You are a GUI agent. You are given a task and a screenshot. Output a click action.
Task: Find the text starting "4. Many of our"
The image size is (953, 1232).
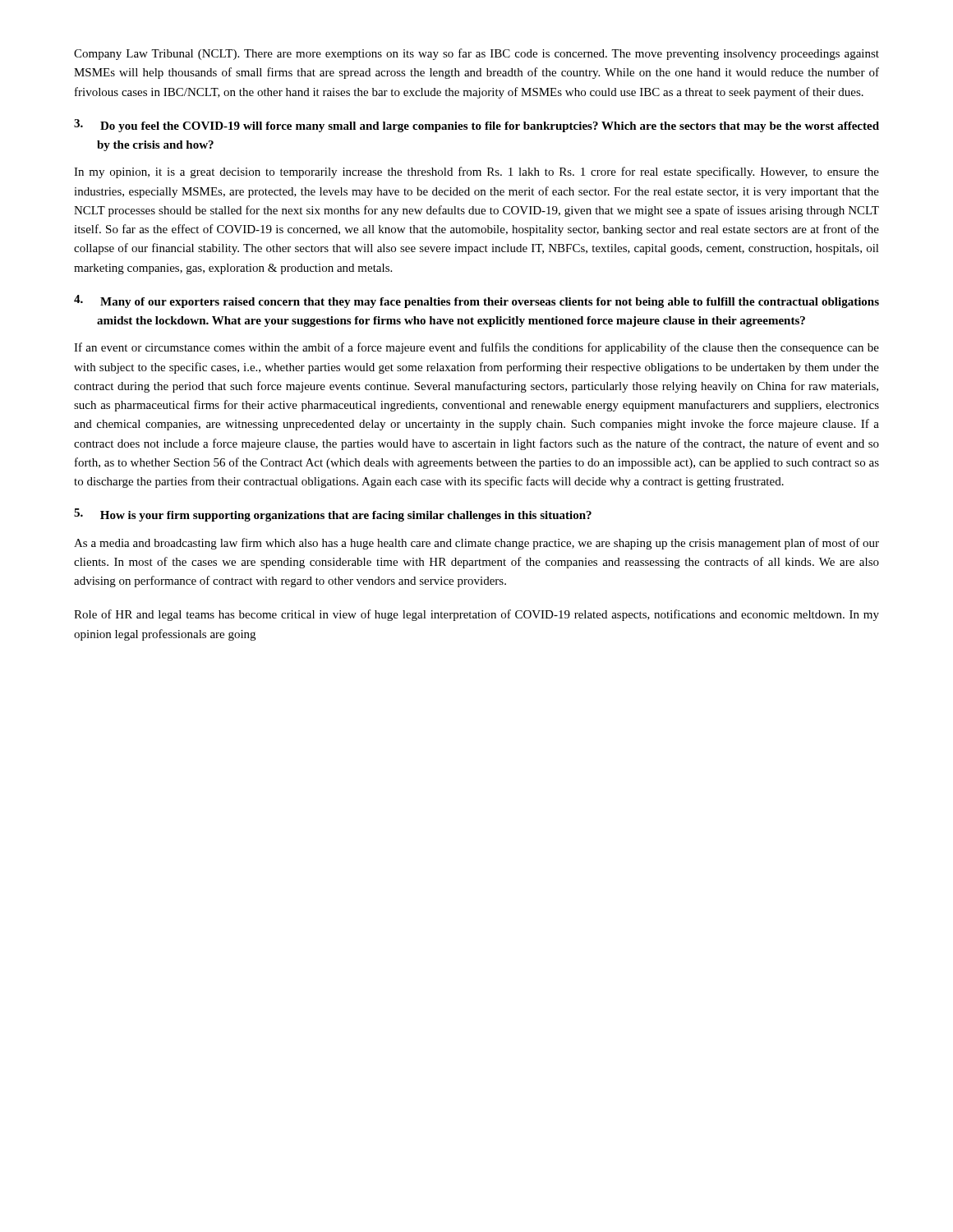click(x=476, y=311)
